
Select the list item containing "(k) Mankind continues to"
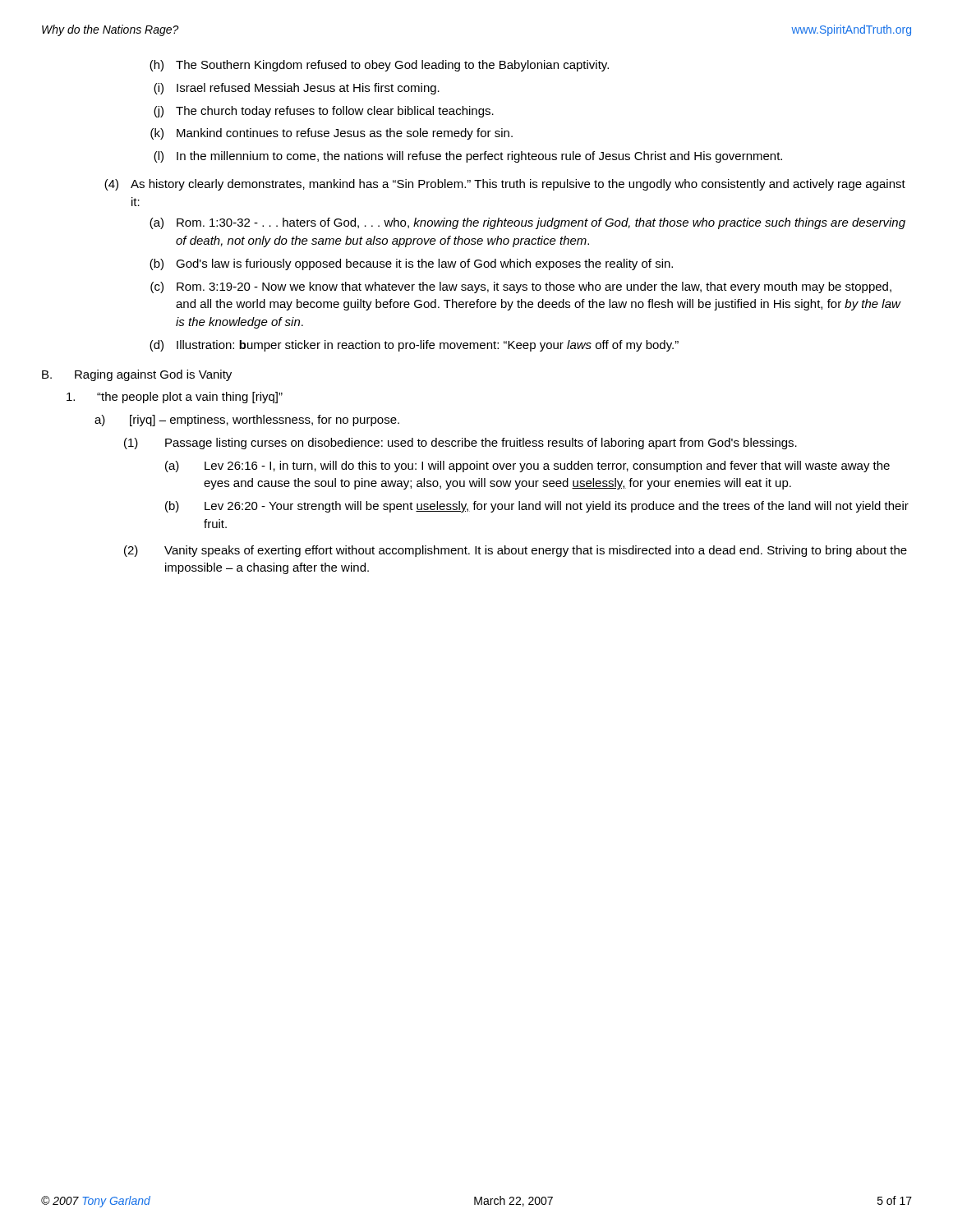coord(518,133)
